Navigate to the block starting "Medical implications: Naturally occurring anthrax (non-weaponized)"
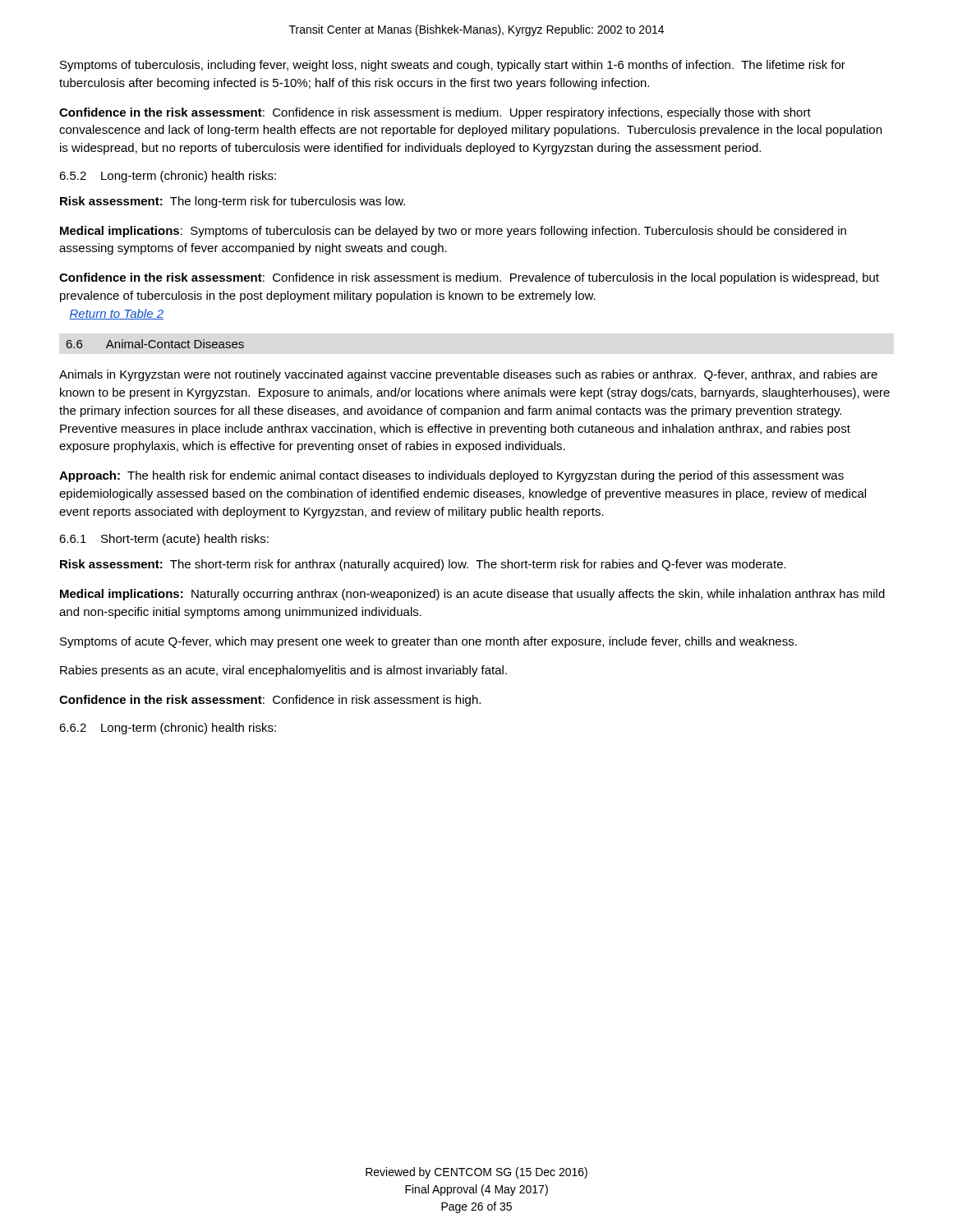Image resolution: width=953 pixels, height=1232 pixels. (472, 602)
